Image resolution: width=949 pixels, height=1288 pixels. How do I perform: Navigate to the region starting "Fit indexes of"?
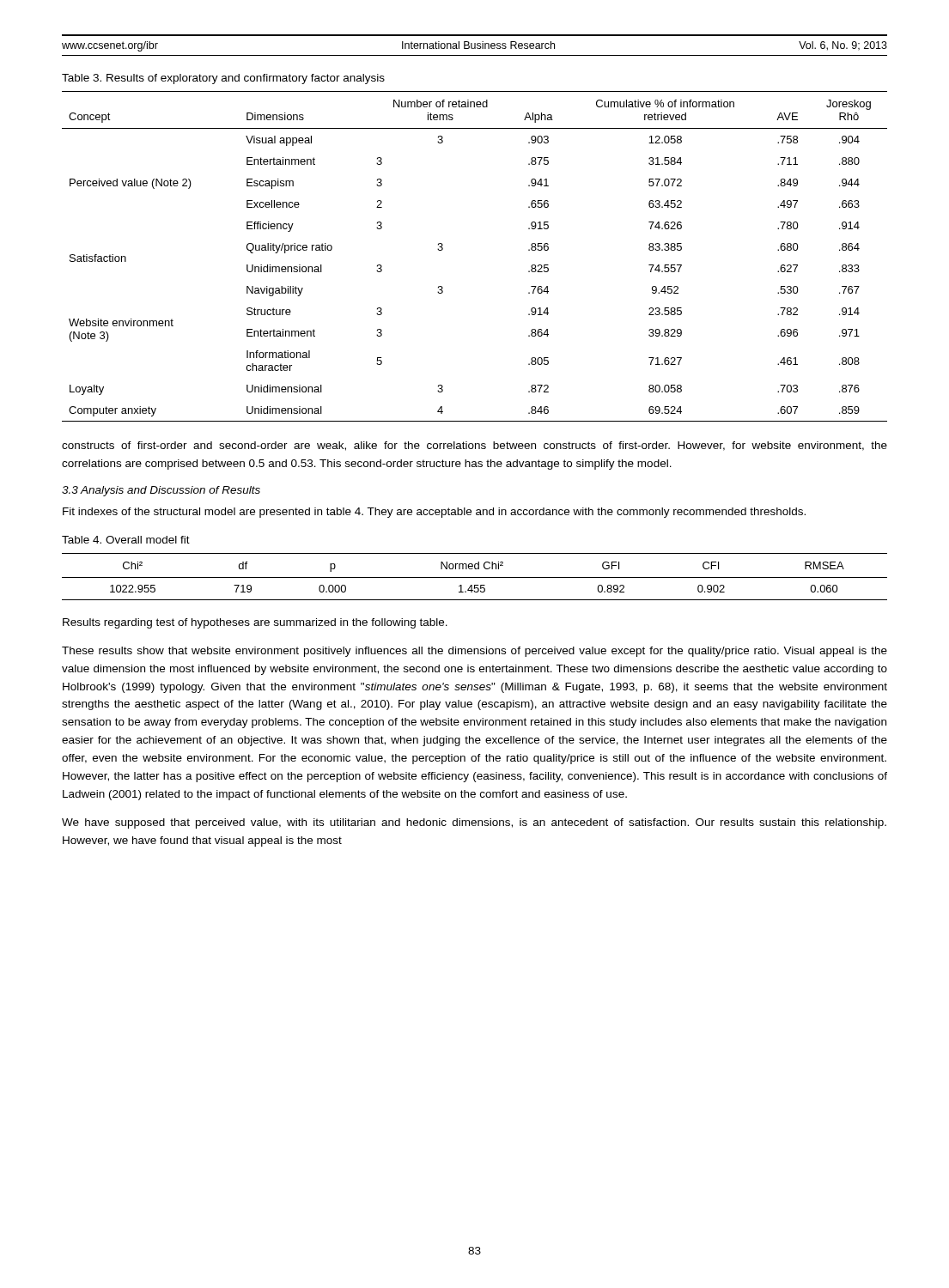pyautogui.click(x=434, y=511)
